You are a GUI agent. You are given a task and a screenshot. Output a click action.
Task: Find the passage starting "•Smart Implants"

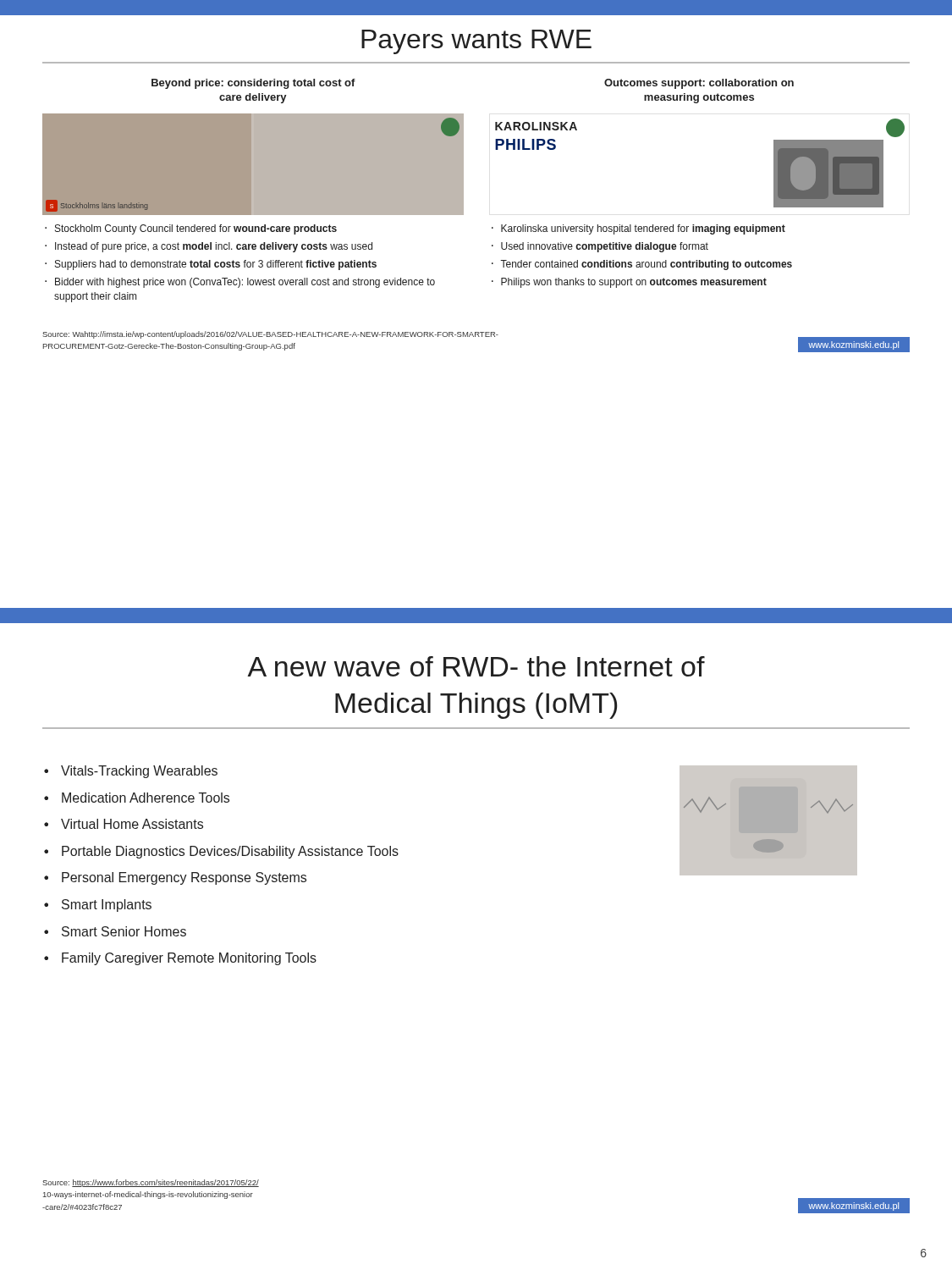[x=98, y=905]
